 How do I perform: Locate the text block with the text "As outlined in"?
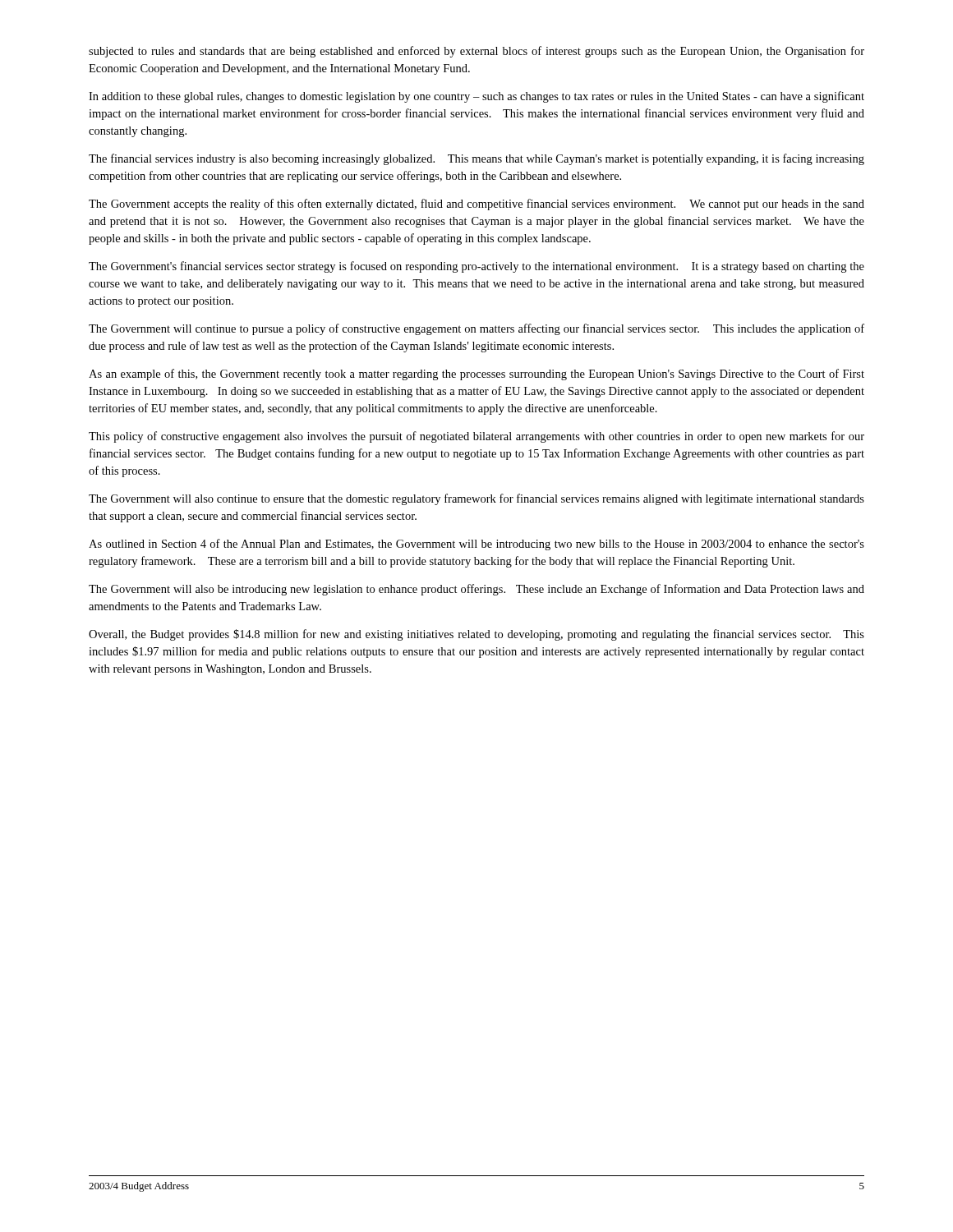coord(476,553)
